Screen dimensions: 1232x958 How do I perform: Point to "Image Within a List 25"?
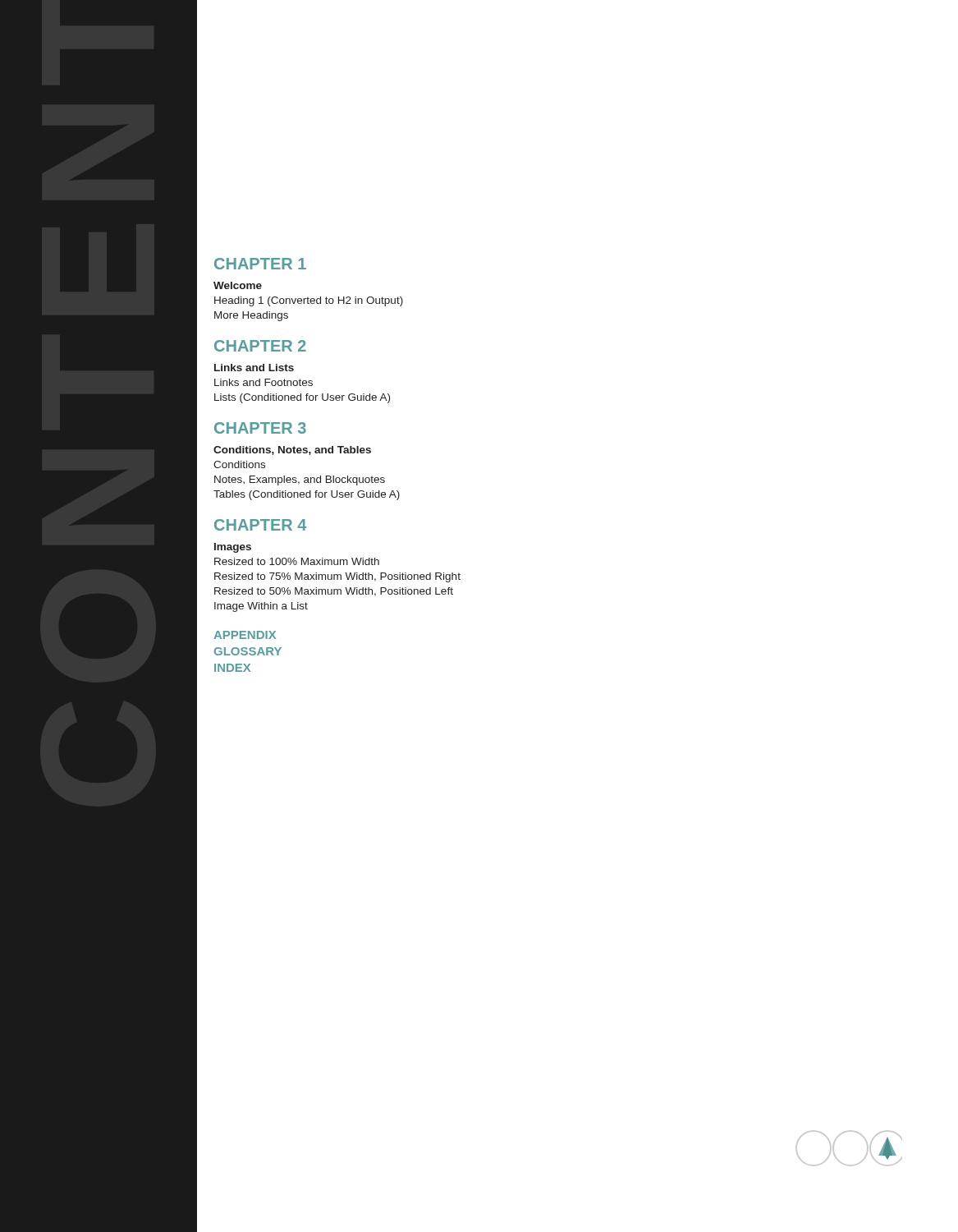coord(261,607)
